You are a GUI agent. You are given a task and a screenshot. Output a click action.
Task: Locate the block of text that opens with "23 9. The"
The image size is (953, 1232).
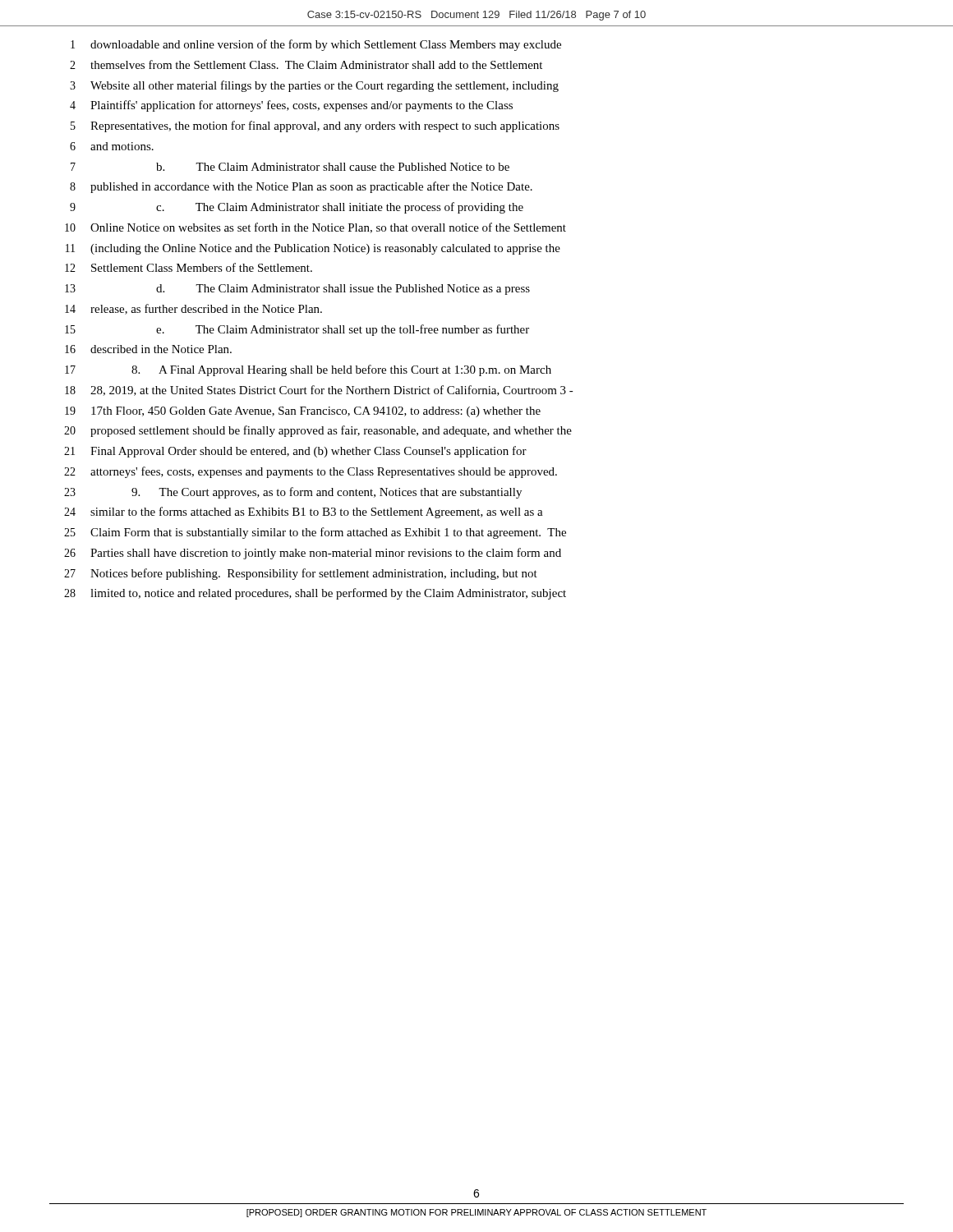[476, 492]
